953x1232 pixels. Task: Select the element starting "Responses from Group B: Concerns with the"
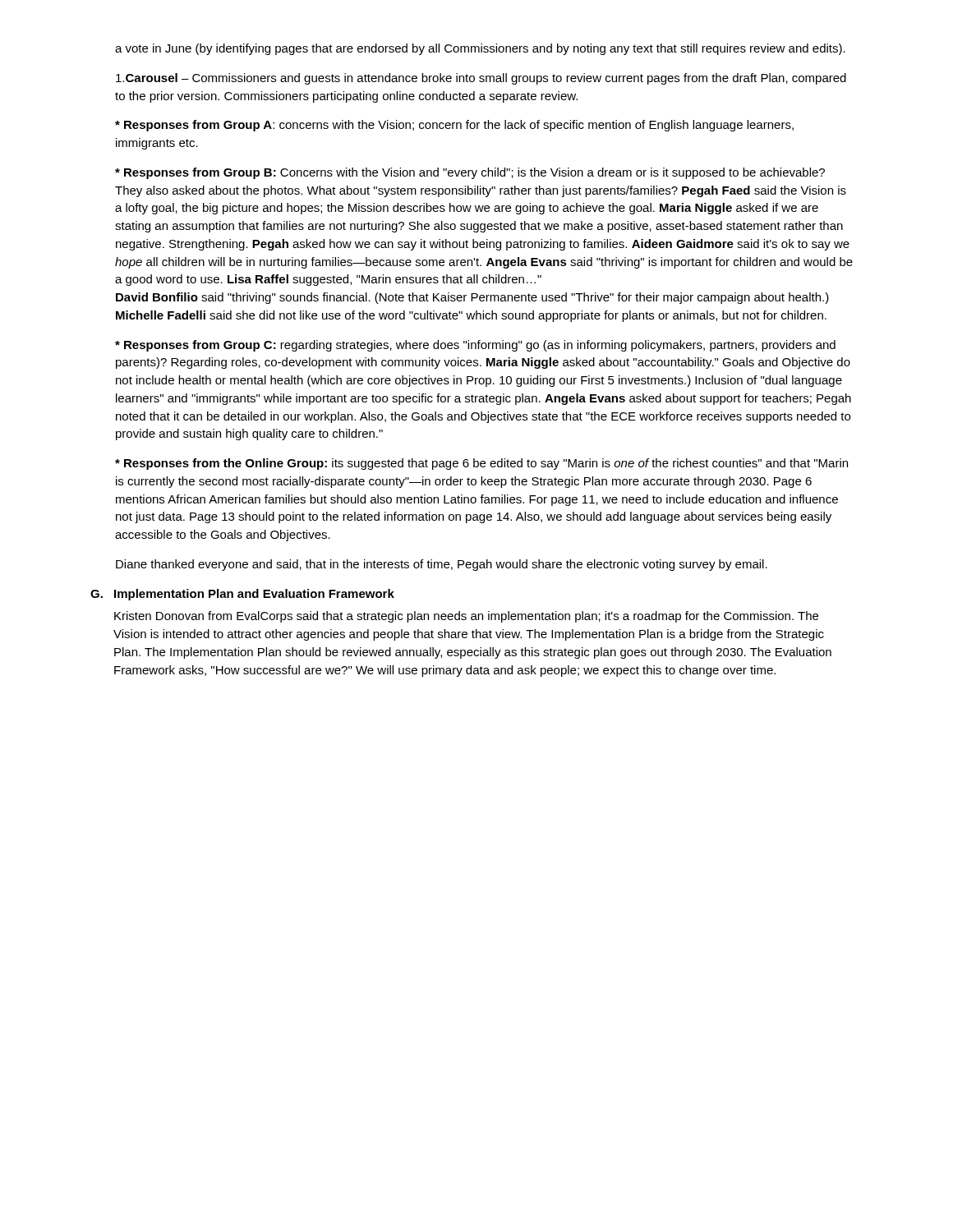tap(484, 243)
